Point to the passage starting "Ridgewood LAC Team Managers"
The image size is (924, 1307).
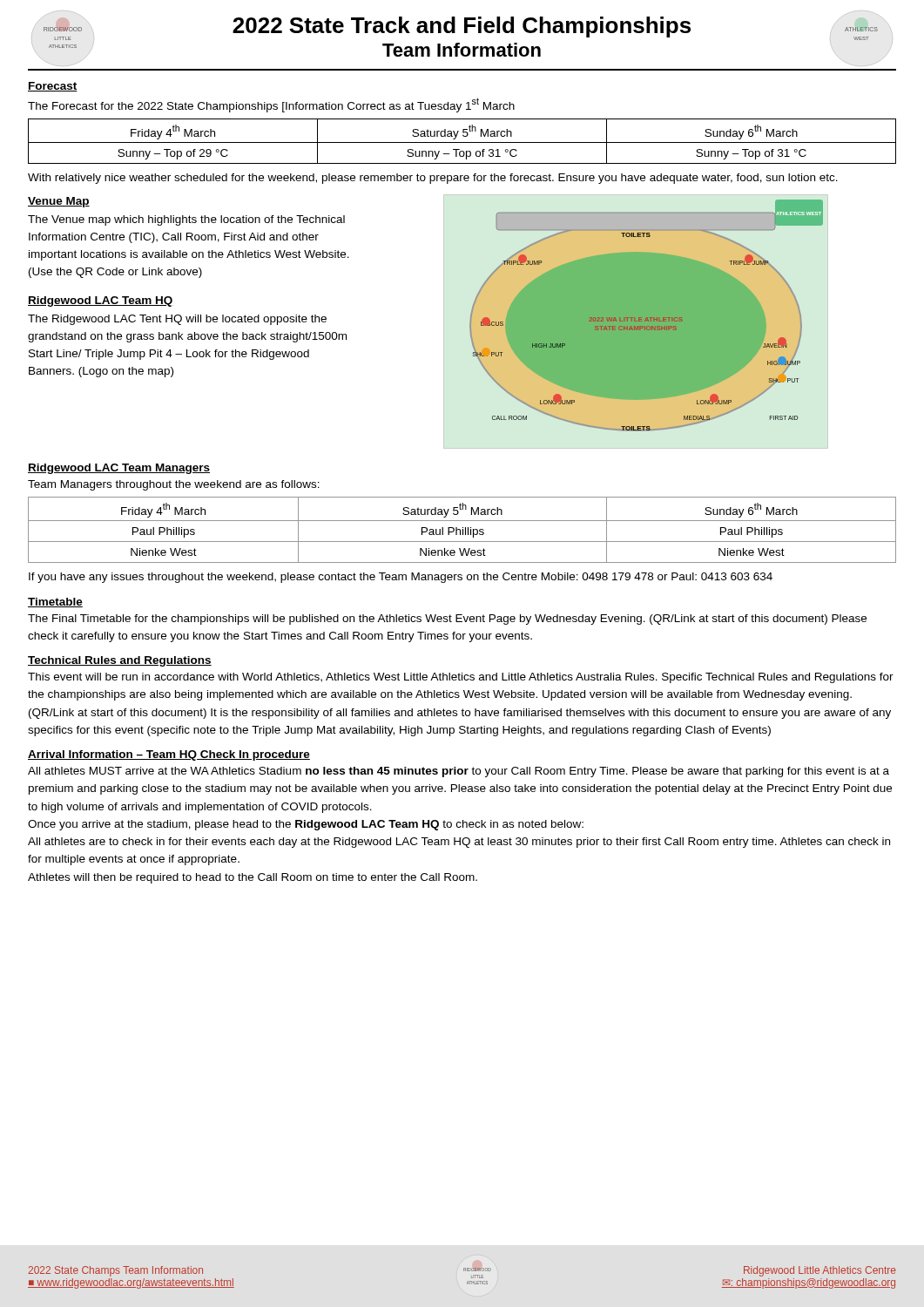119,467
